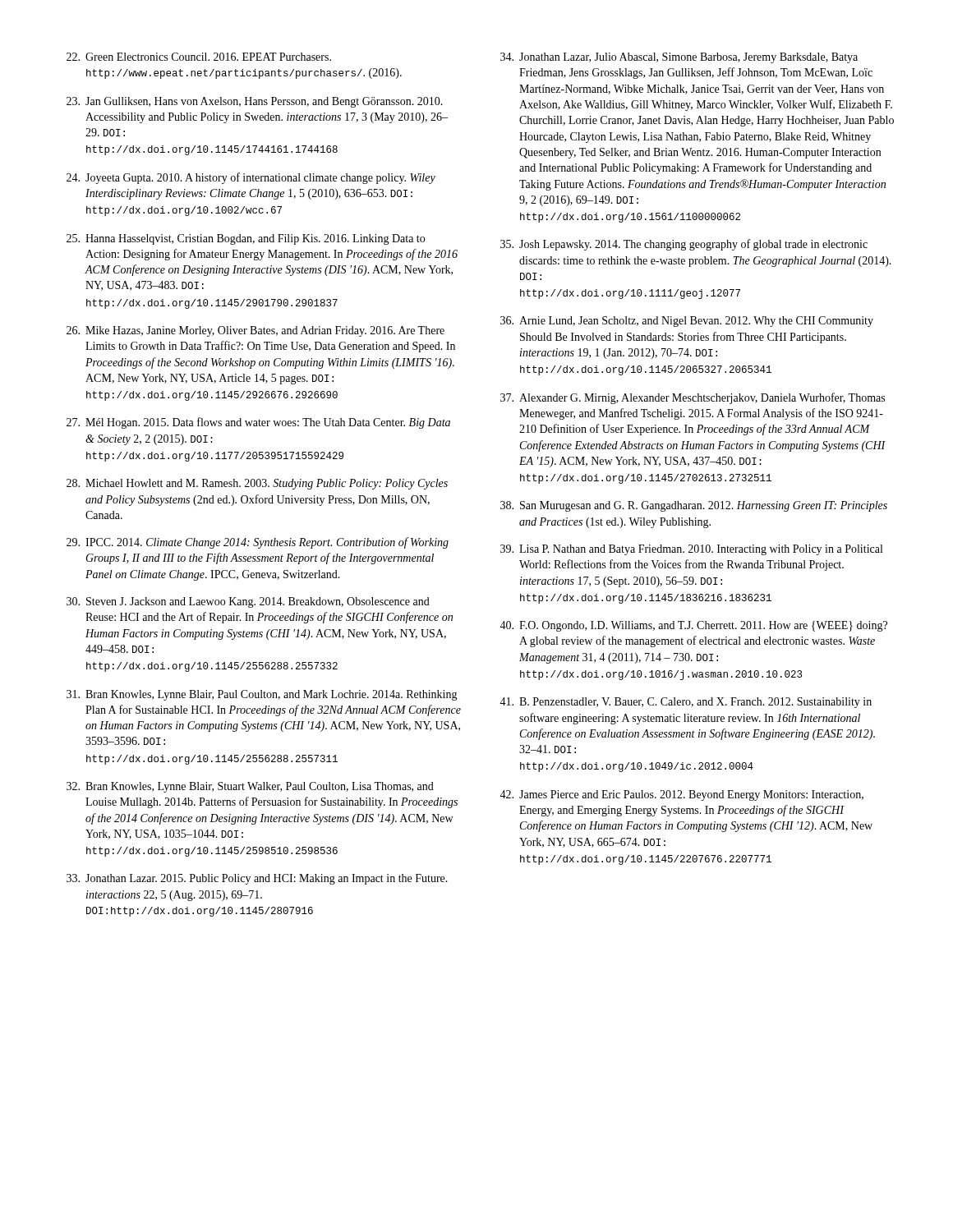
Task: Find the block starting "28. Michael Howlett and M."
Action: pyautogui.click(x=260, y=500)
